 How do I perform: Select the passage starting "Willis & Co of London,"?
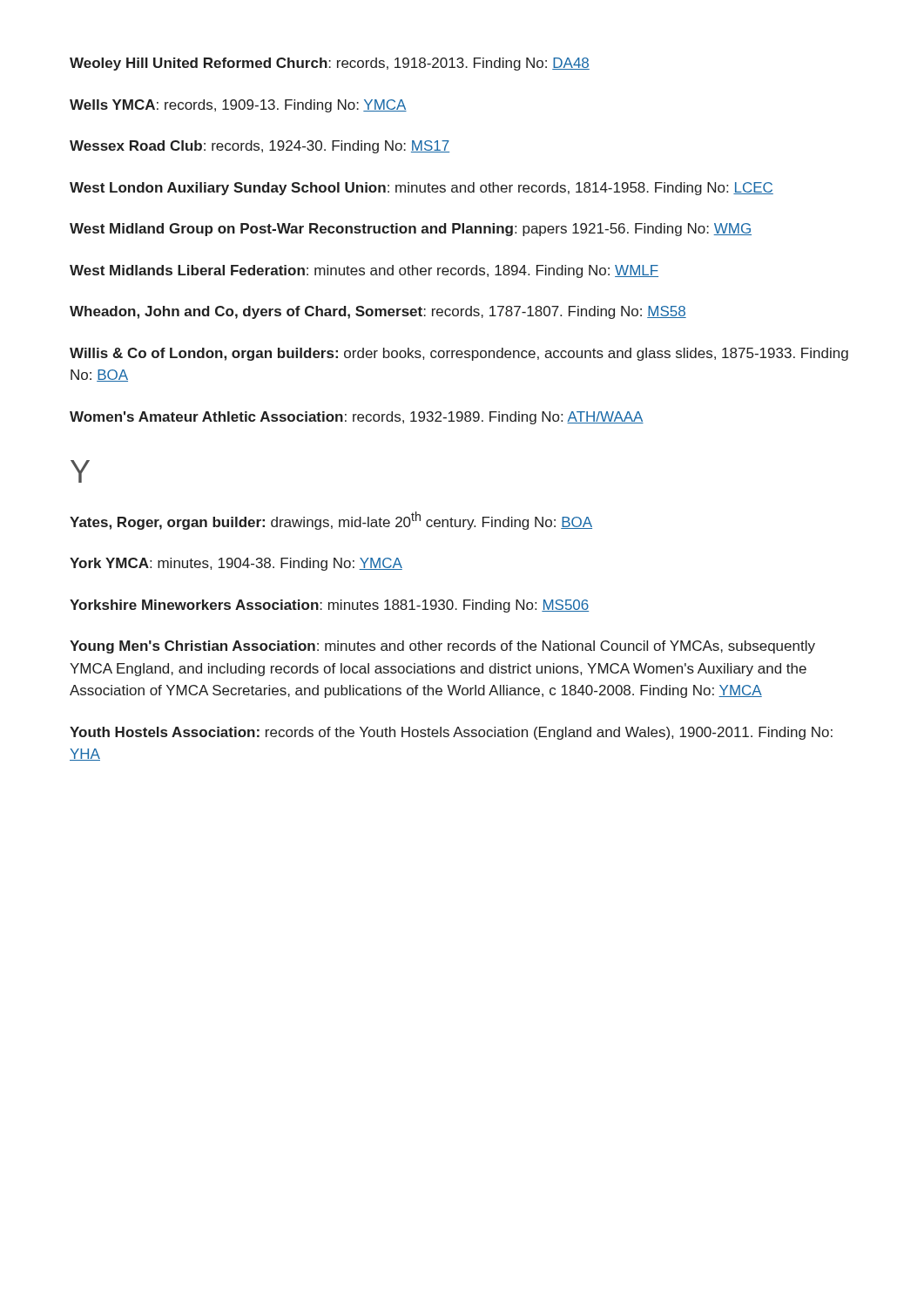pos(459,364)
